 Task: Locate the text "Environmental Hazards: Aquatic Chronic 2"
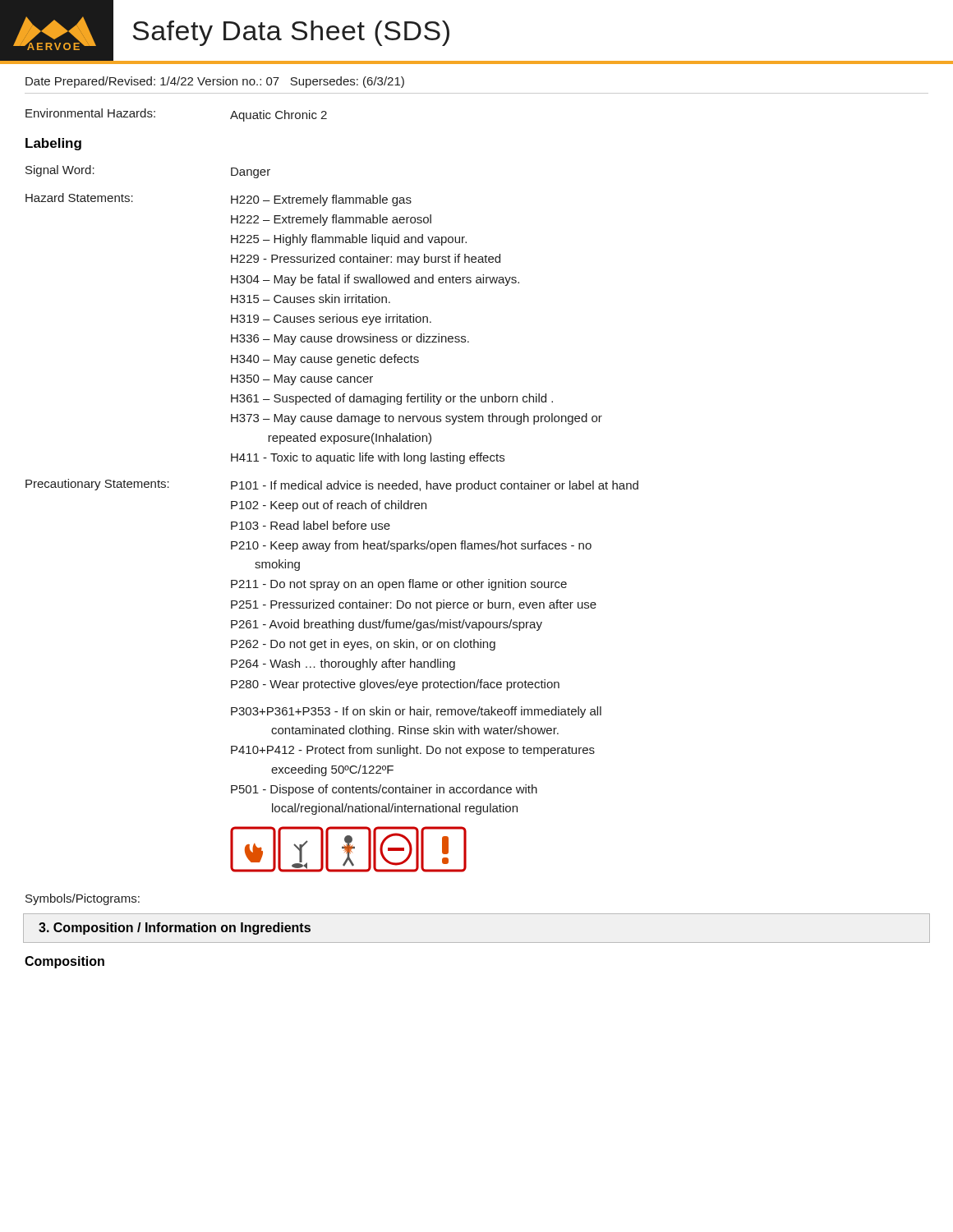pyautogui.click(x=92, y=115)
